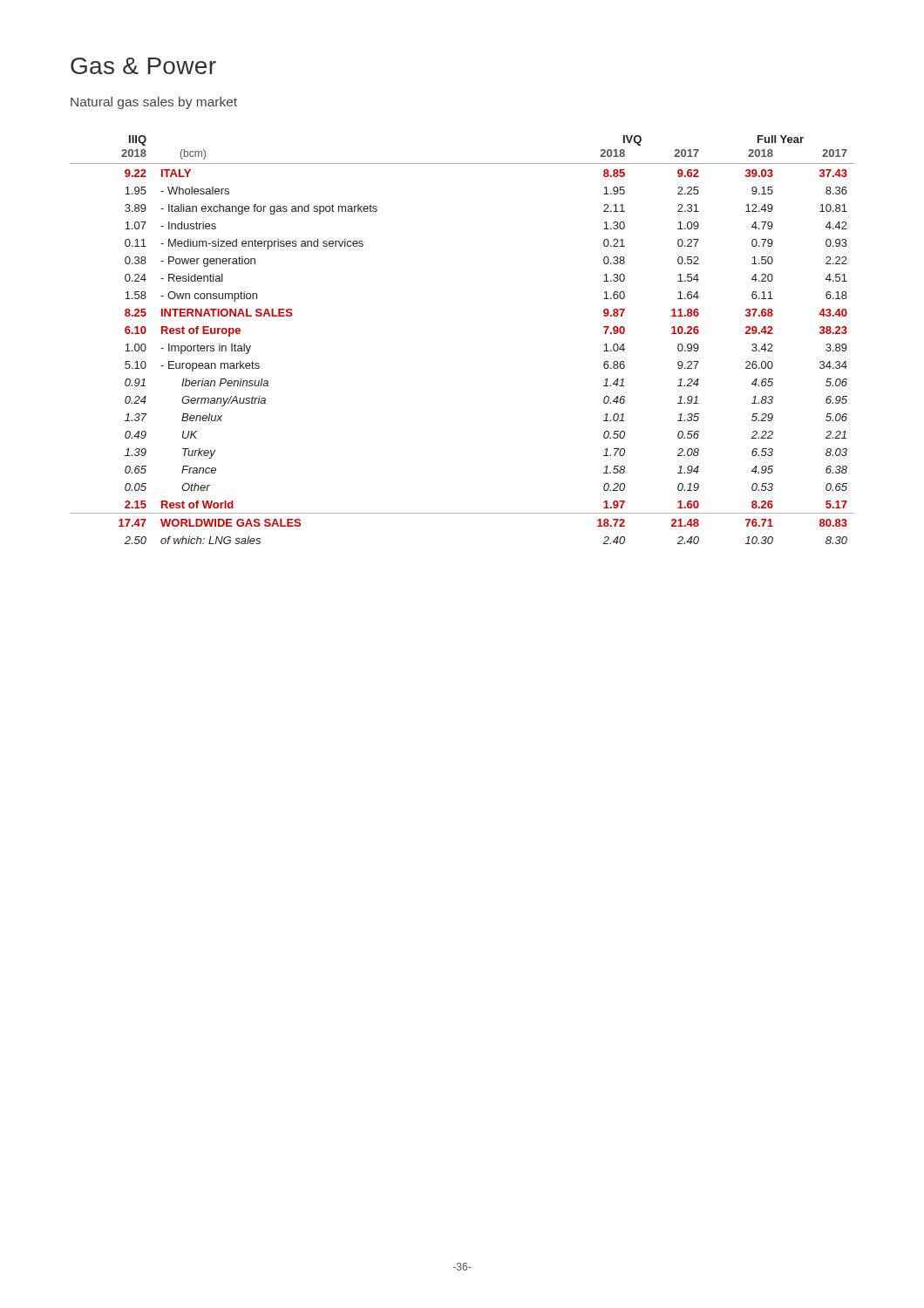This screenshot has height=1308, width=924.
Task: Find the text block starting "Gas & Power"
Action: [143, 66]
